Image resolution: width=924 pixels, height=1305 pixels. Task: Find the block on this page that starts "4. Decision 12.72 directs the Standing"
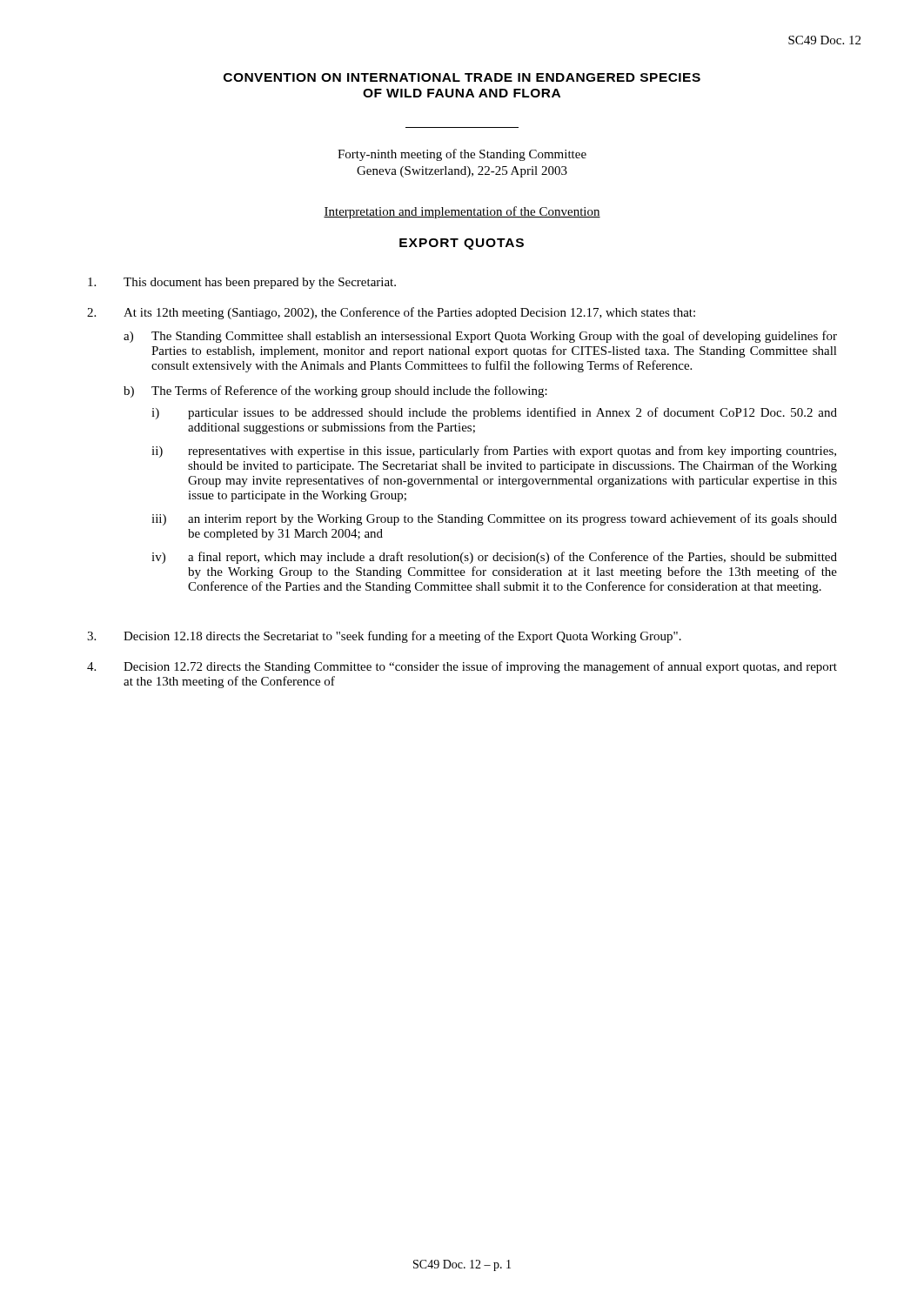pos(462,674)
